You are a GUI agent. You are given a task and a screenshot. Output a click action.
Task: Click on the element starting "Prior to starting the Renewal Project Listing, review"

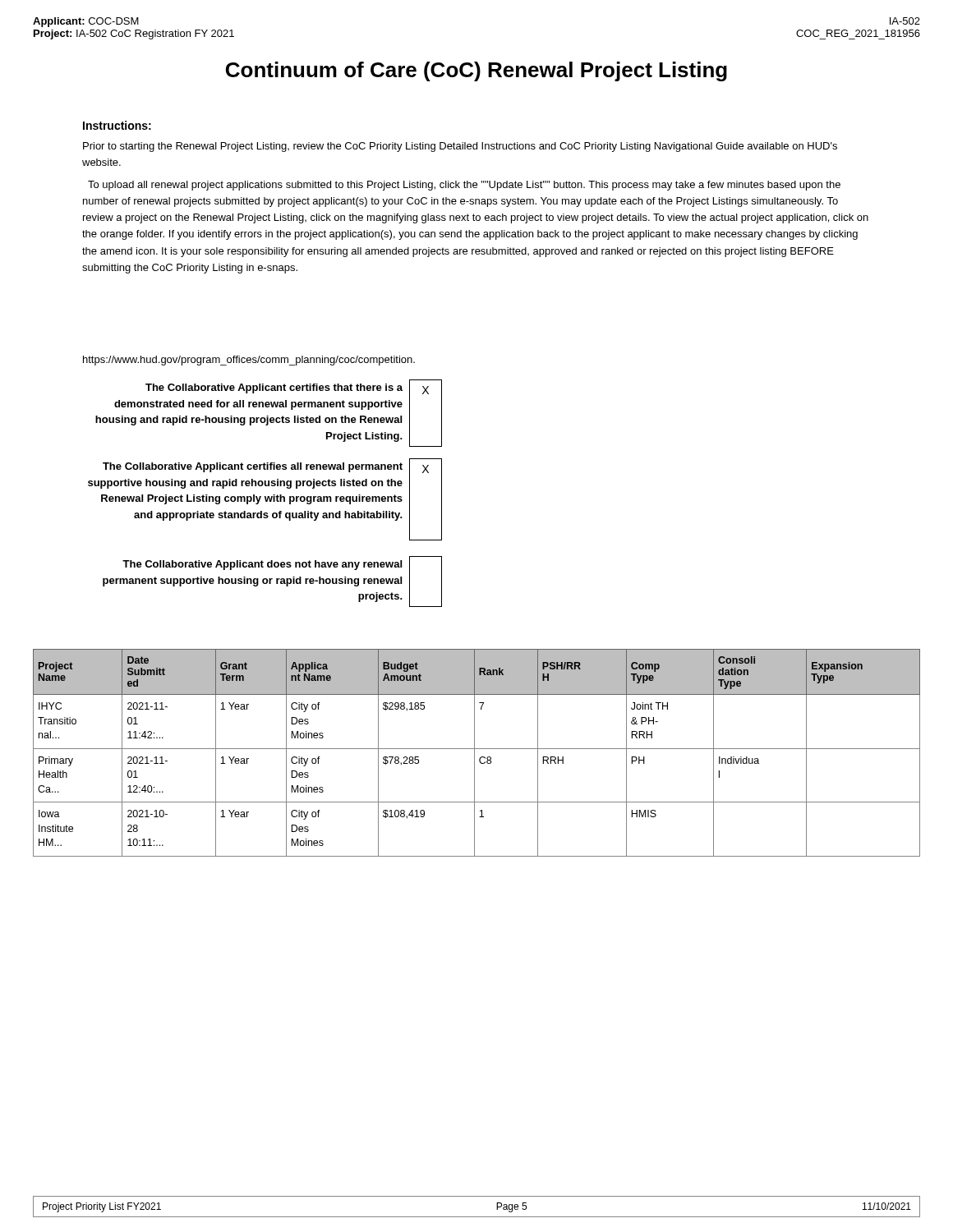coord(460,154)
